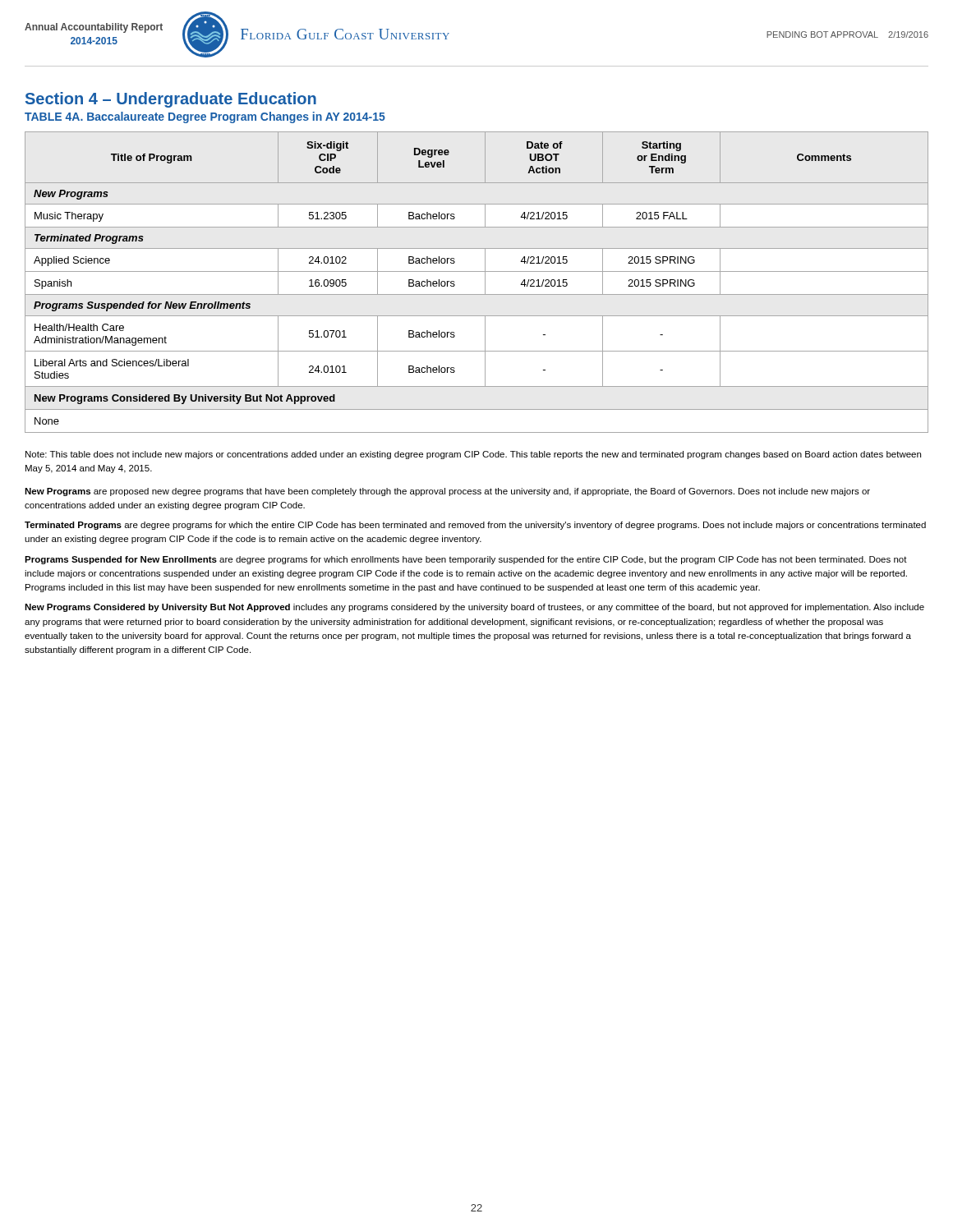Locate the table with the text "Six-digit CIP Code"

point(476,282)
